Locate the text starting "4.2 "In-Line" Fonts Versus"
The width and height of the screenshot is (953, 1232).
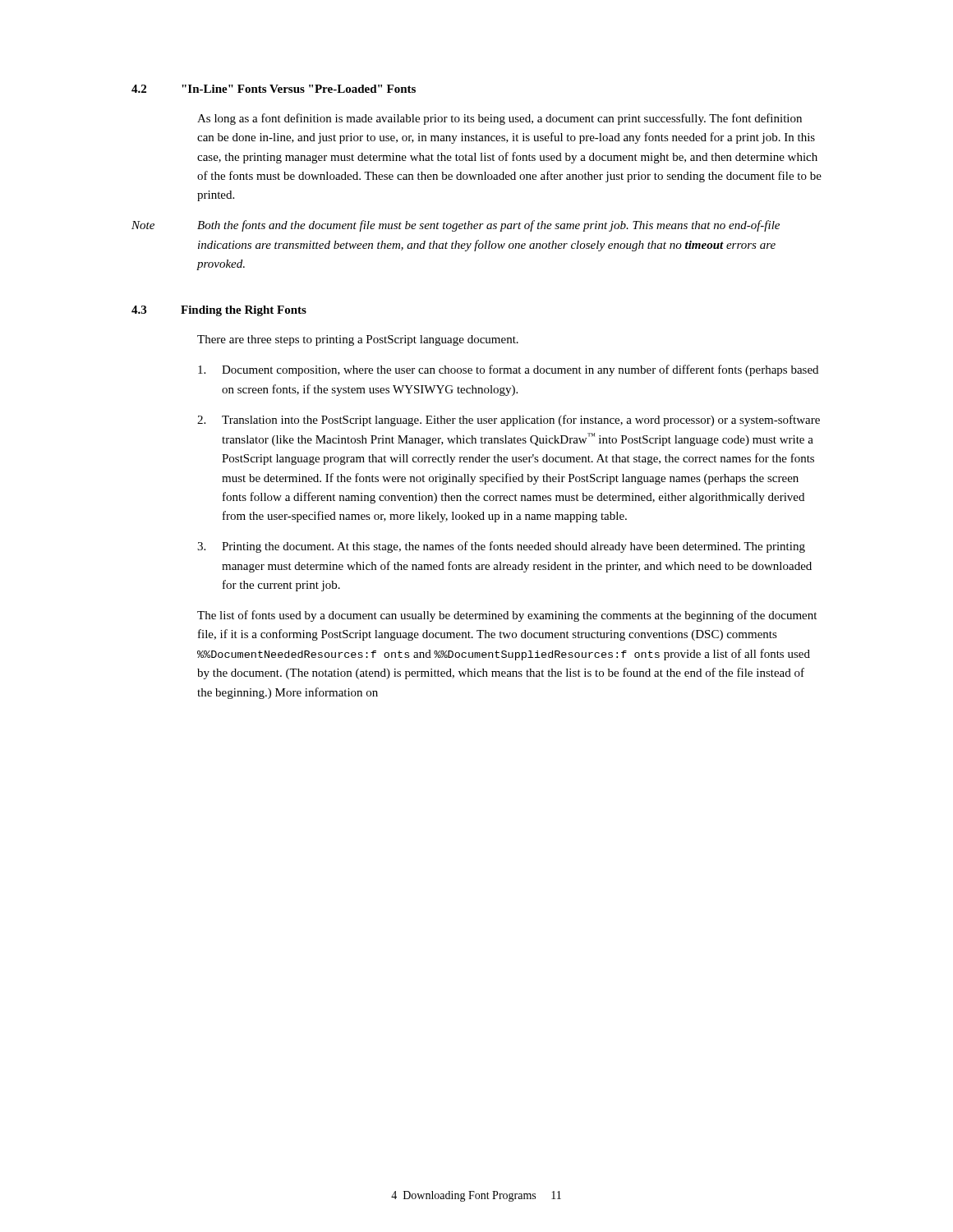point(274,89)
